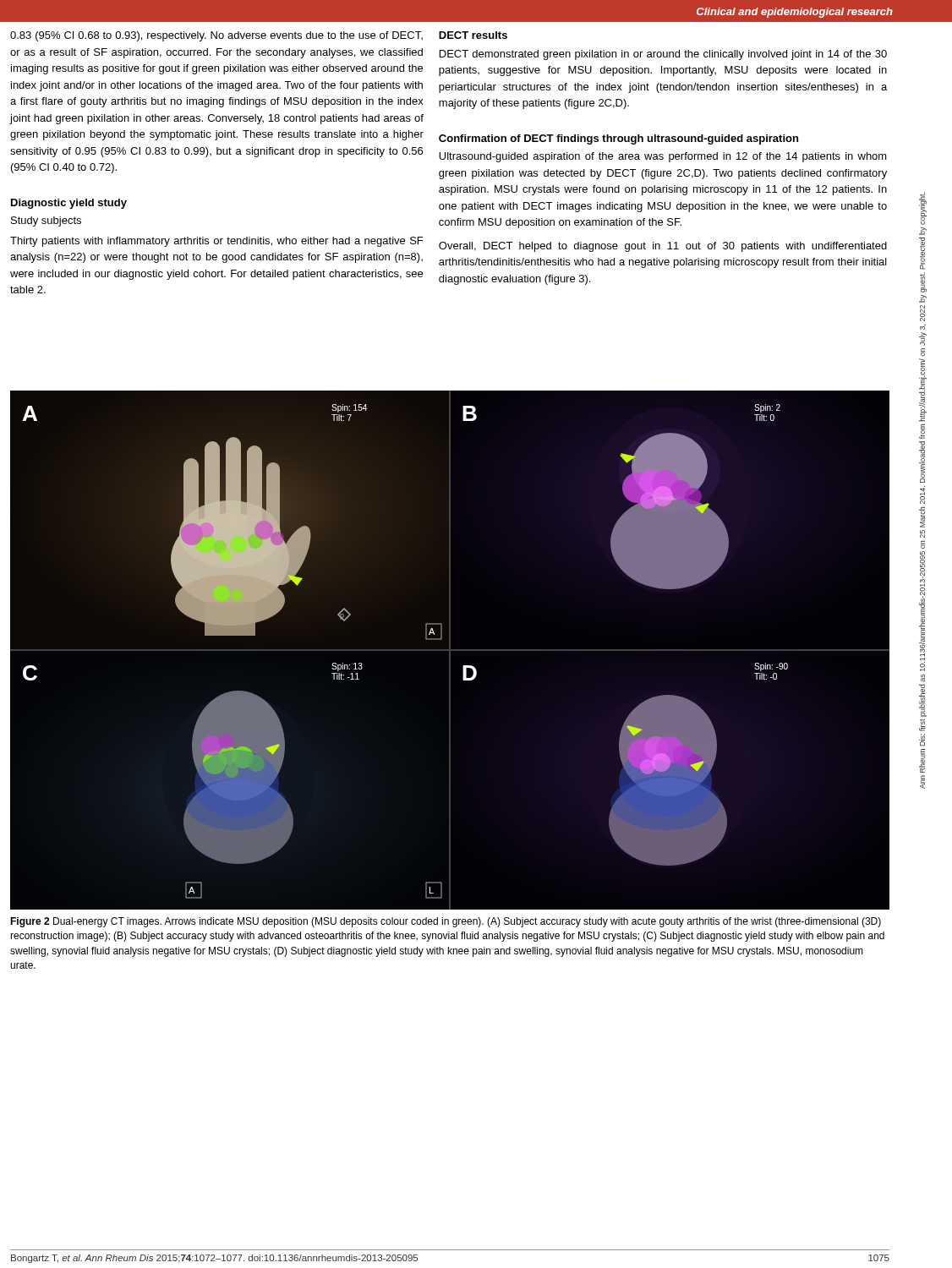
Task: Where is the section header that starts "Confirmation of DECT"?
Action: (x=619, y=138)
